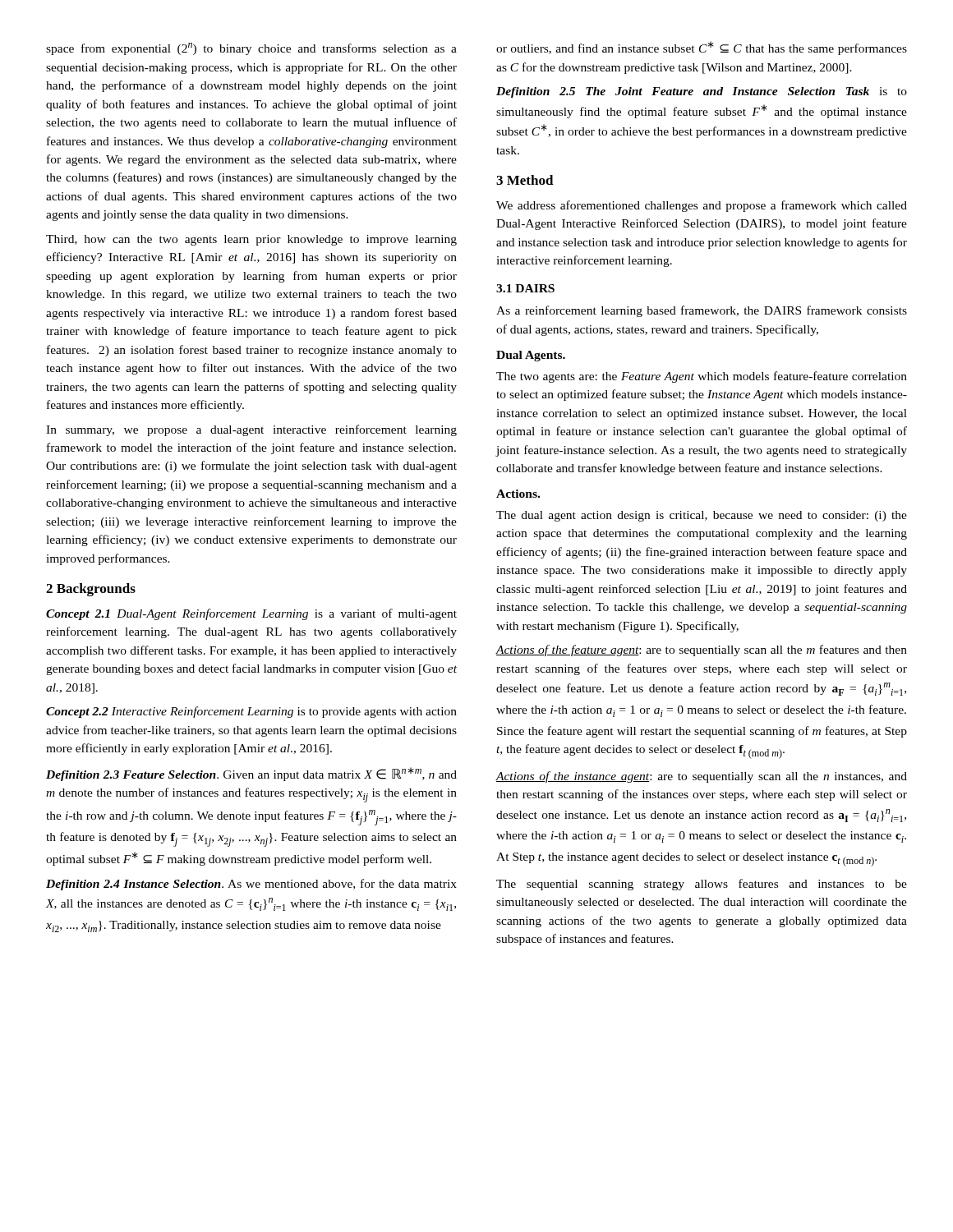Navigate to the text starting "Concept 2.2 Interactive Reinforcement Learning"

click(251, 730)
